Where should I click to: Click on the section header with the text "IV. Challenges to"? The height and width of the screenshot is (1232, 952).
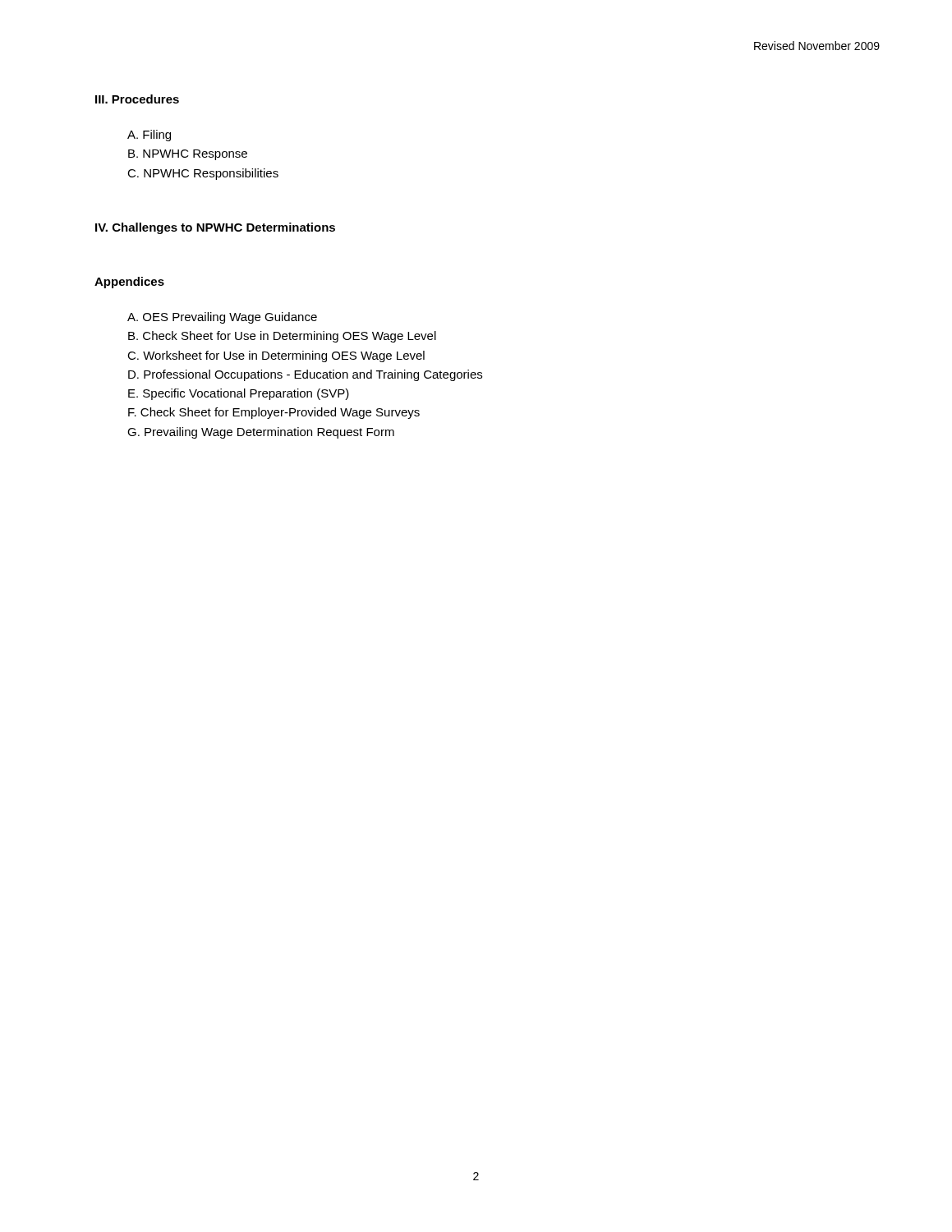click(215, 227)
